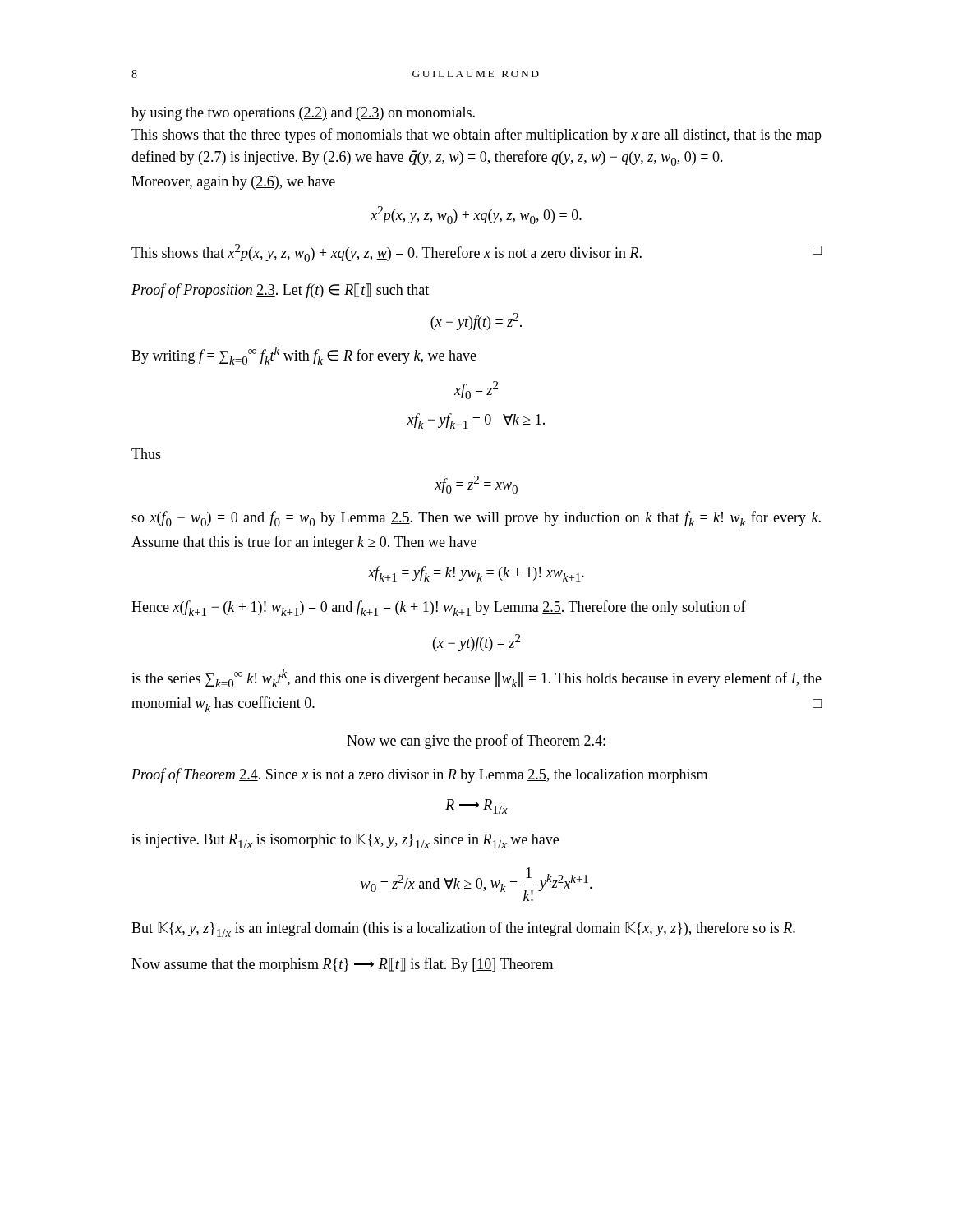Click on the text block starting "Proof of Theorem 2.4. Since"
Image resolution: width=953 pixels, height=1232 pixels.
pos(420,775)
